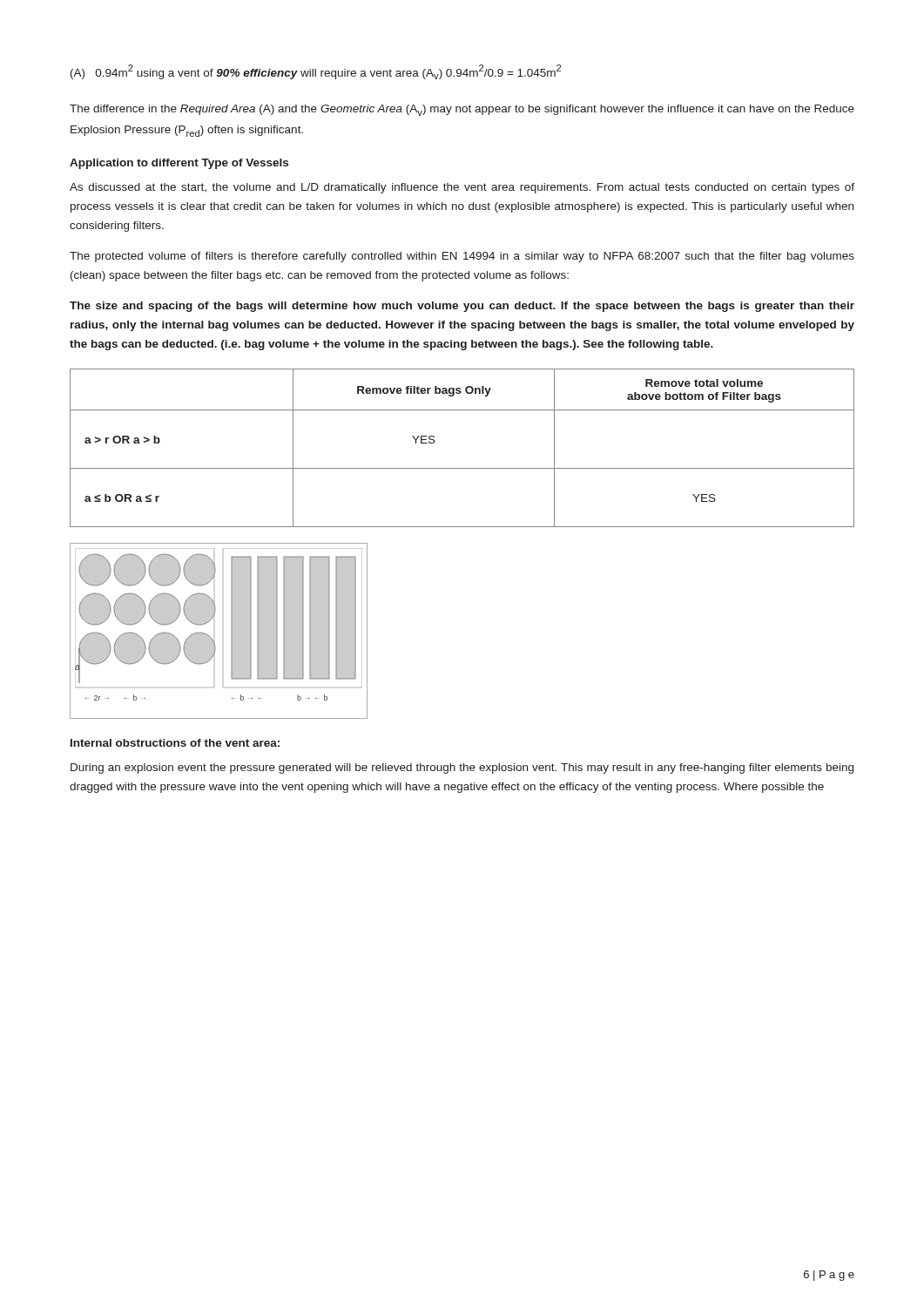The height and width of the screenshot is (1307, 924).
Task: Locate the passage starting "Application to different Type of Vessels"
Action: click(x=179, y=163)
